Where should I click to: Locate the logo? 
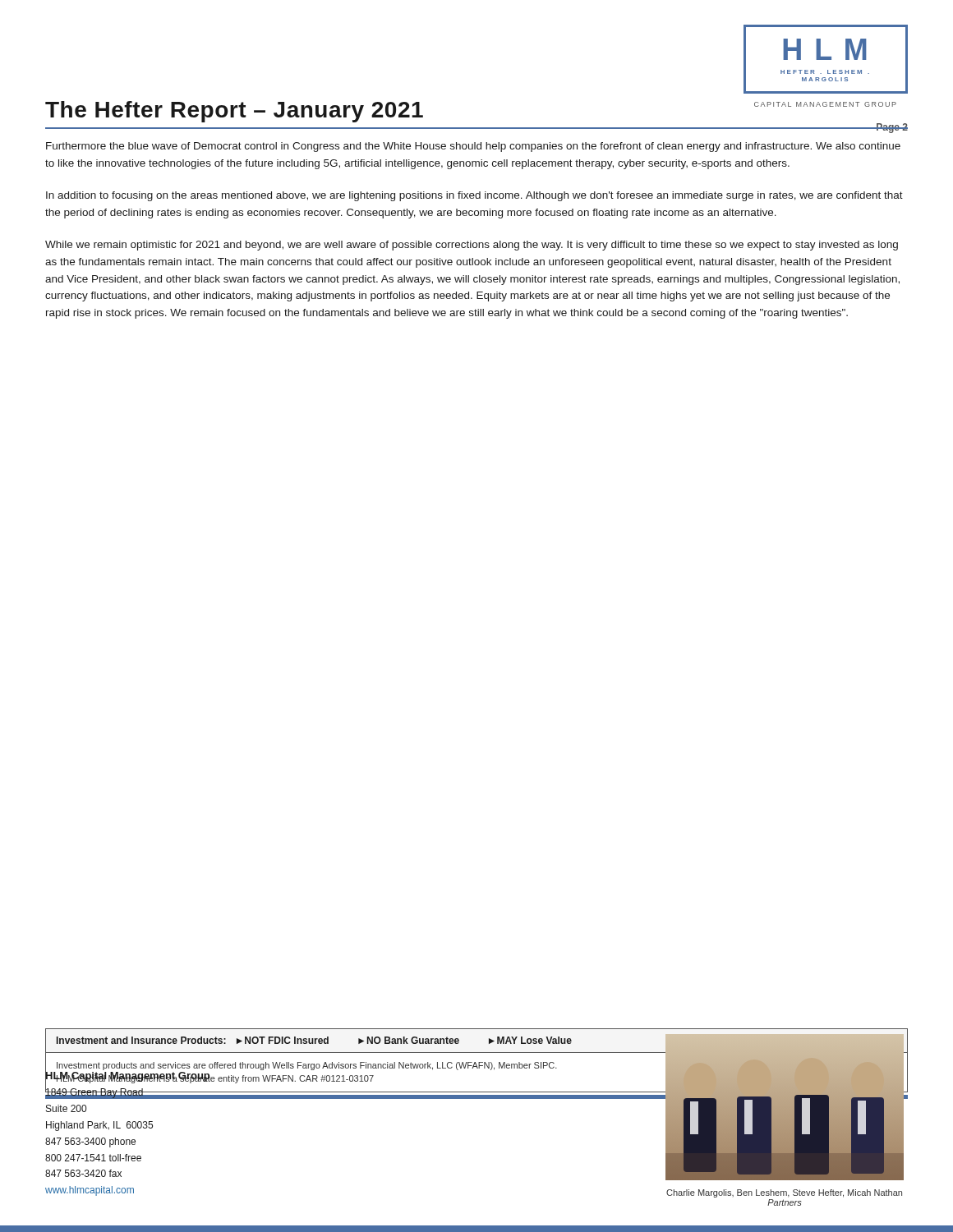click(x=826, y=67)
